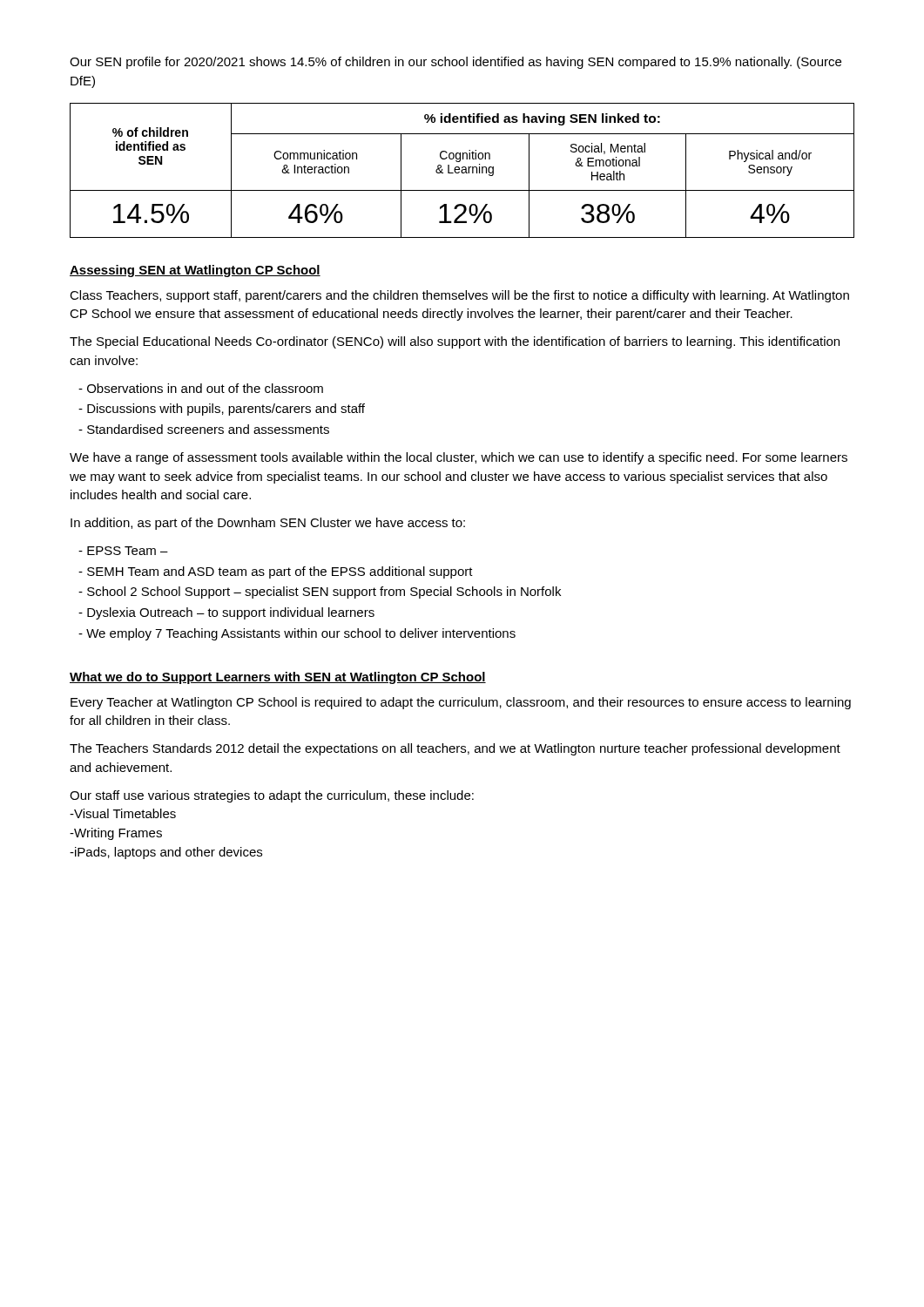Select the element starting "Standardised screeners and assessments"
Viewport: 924px width, 1307px height.
click(x=204, y=429)
